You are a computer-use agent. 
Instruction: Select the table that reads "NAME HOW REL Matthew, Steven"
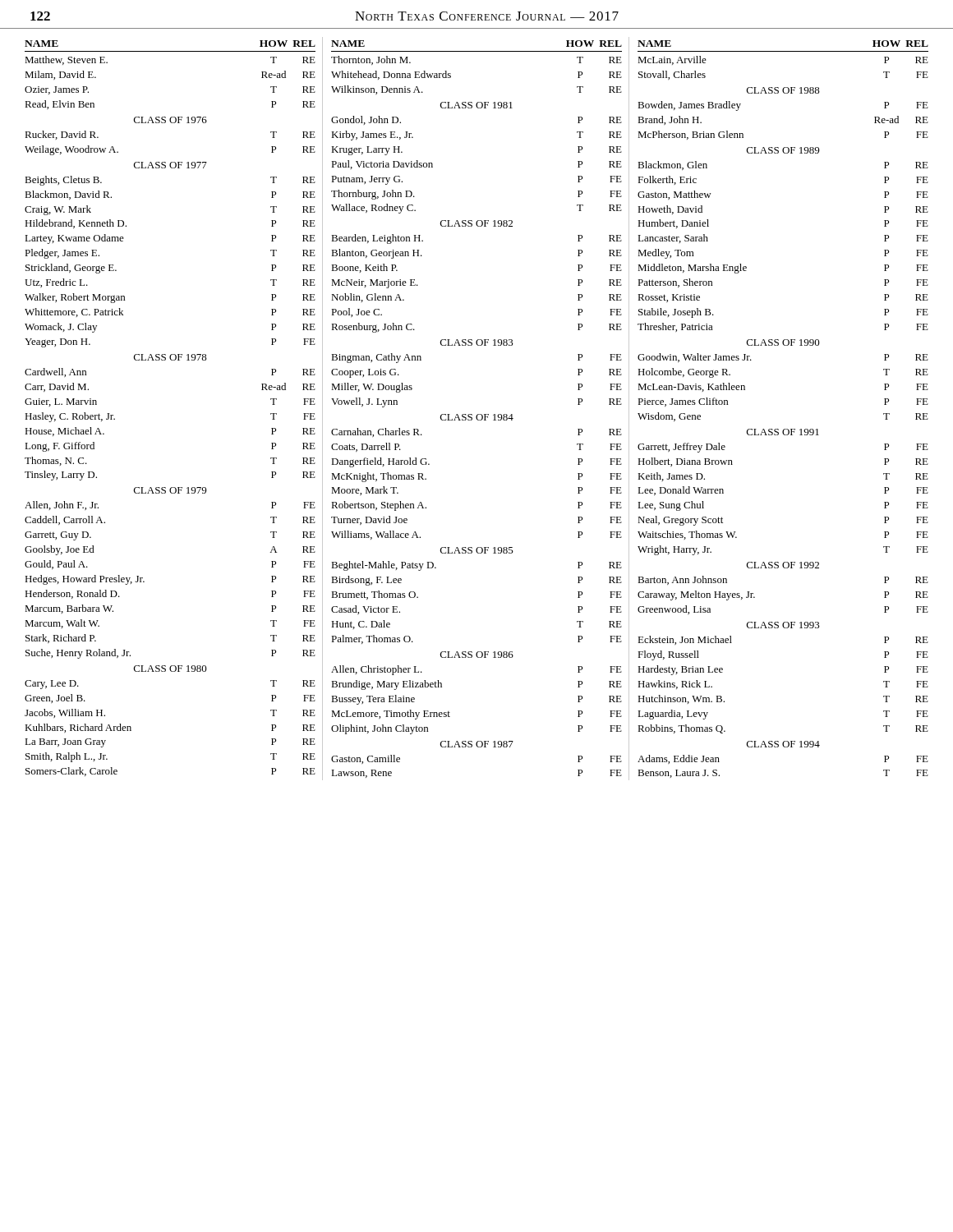[x=170, y=408]
